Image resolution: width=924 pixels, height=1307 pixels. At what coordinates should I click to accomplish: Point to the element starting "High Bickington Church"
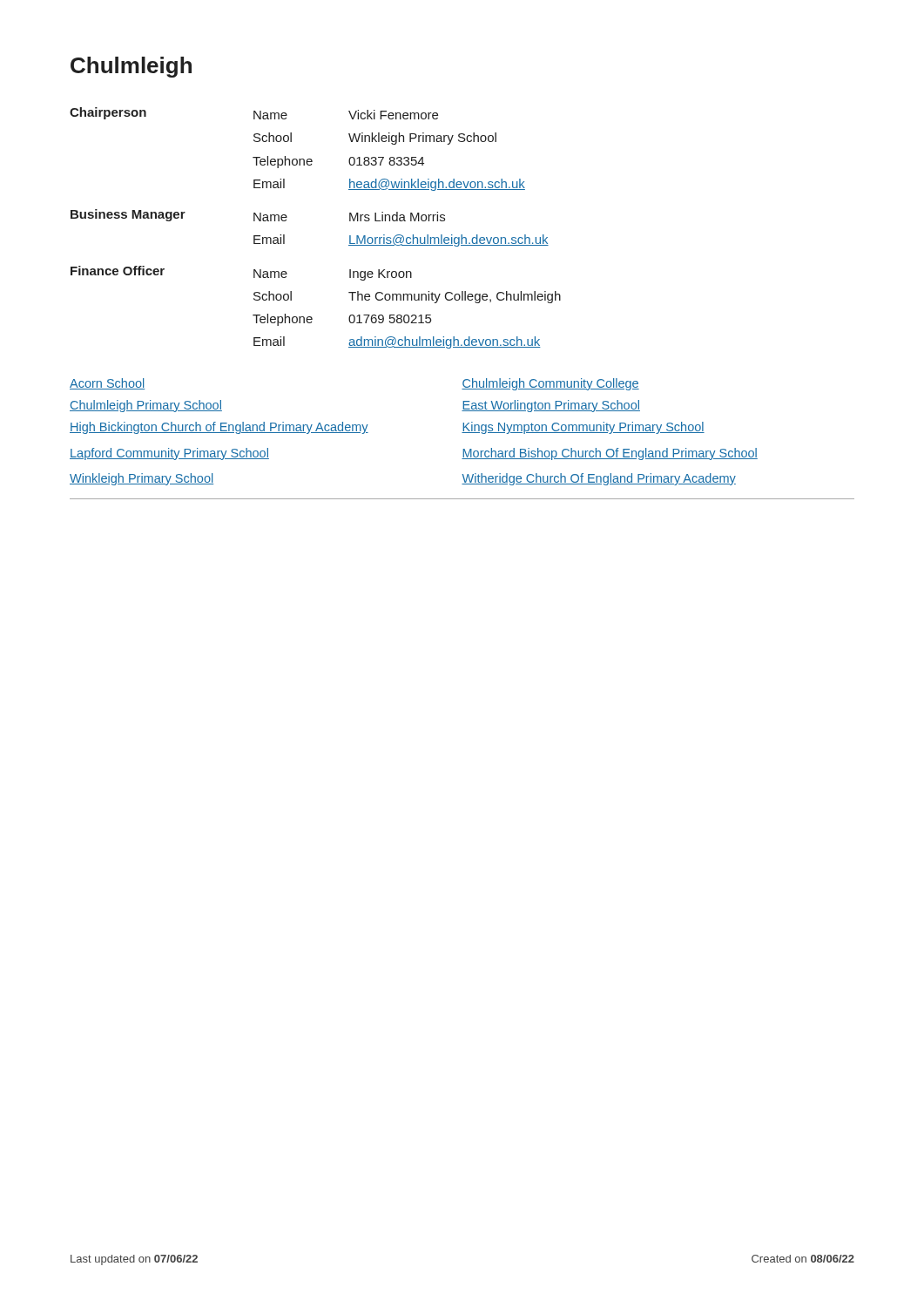[266, 428]
